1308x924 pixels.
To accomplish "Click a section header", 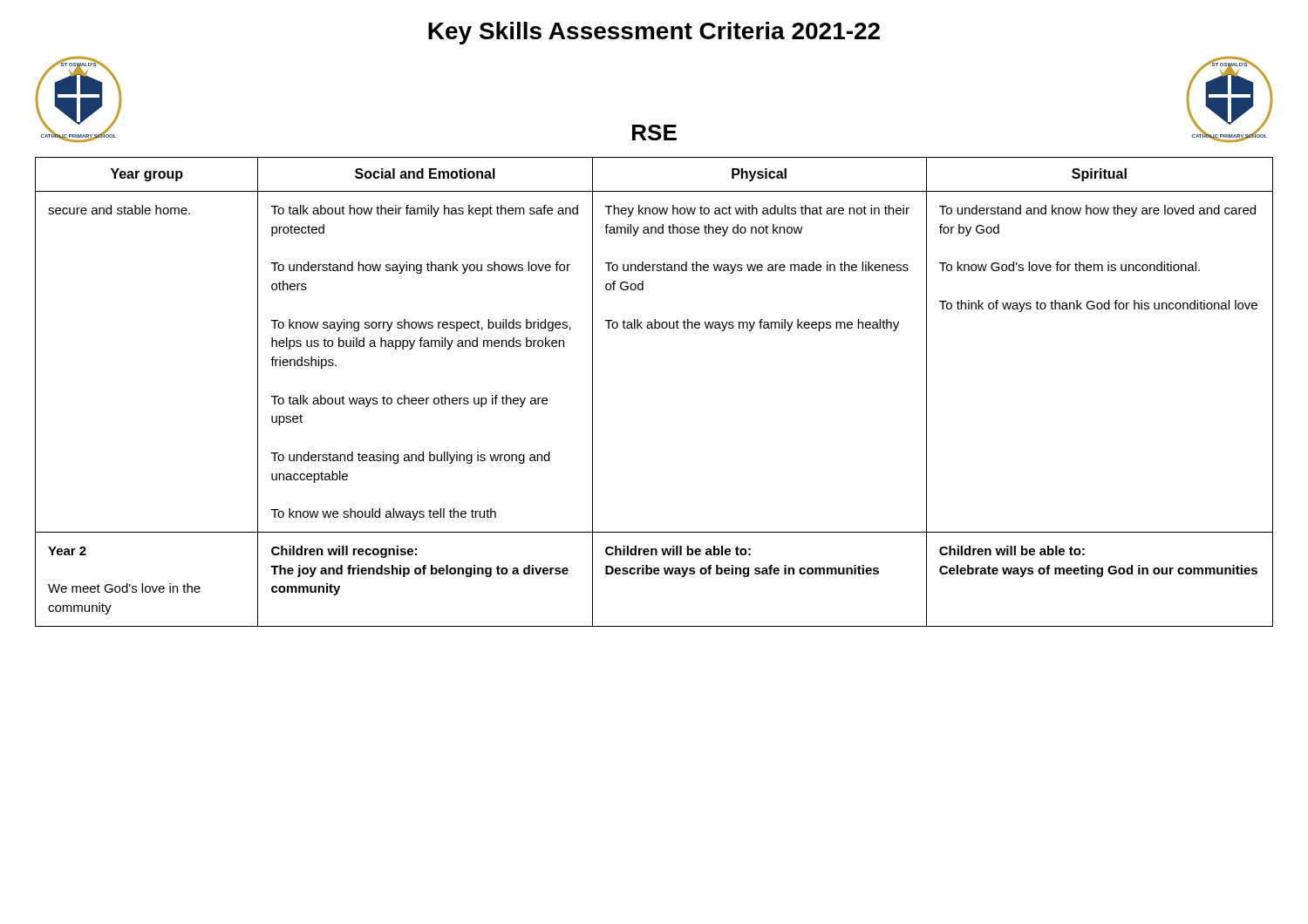I will (654, 132).
